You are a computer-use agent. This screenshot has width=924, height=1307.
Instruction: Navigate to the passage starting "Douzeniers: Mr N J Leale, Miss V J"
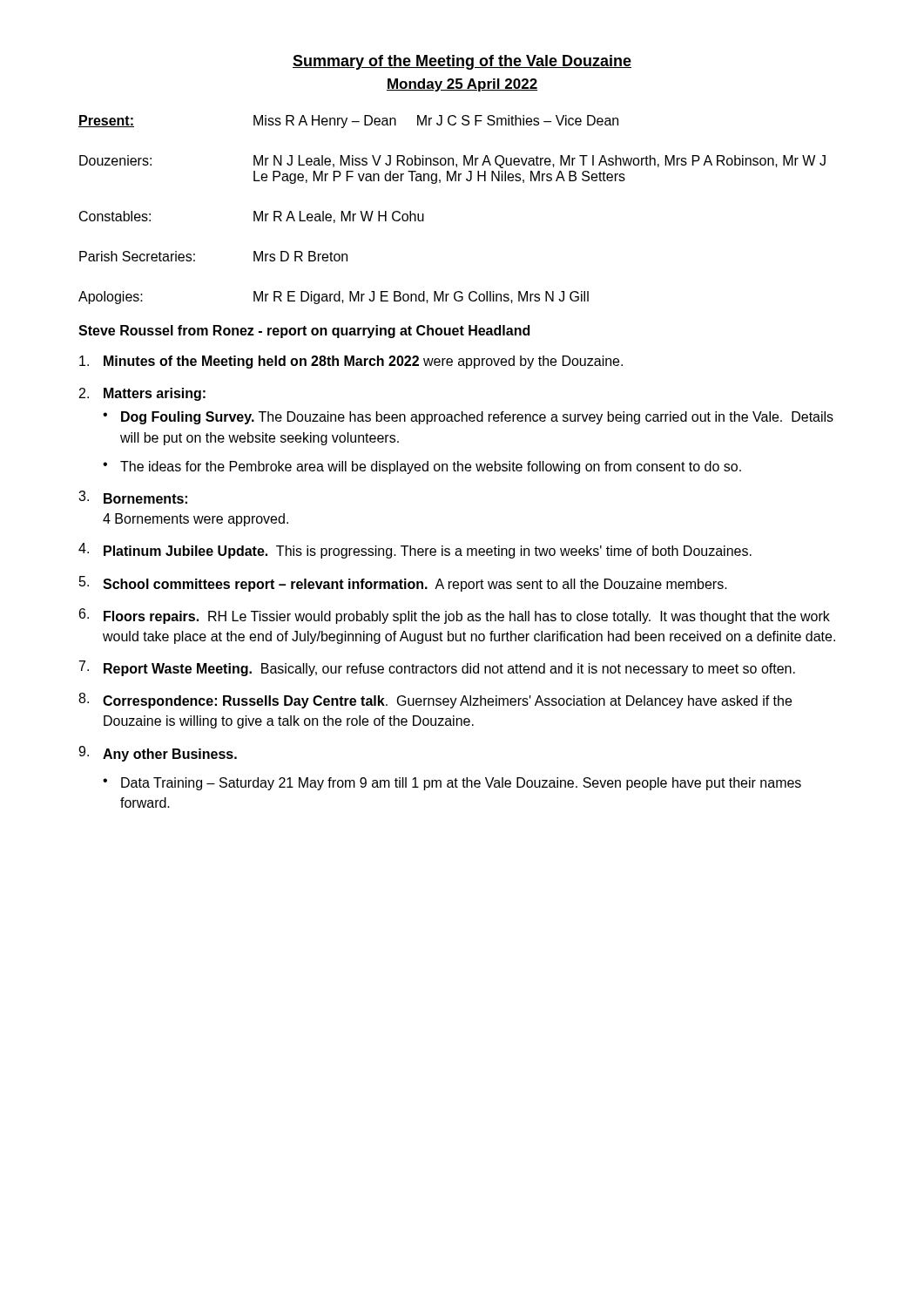[x=462, y=169]
